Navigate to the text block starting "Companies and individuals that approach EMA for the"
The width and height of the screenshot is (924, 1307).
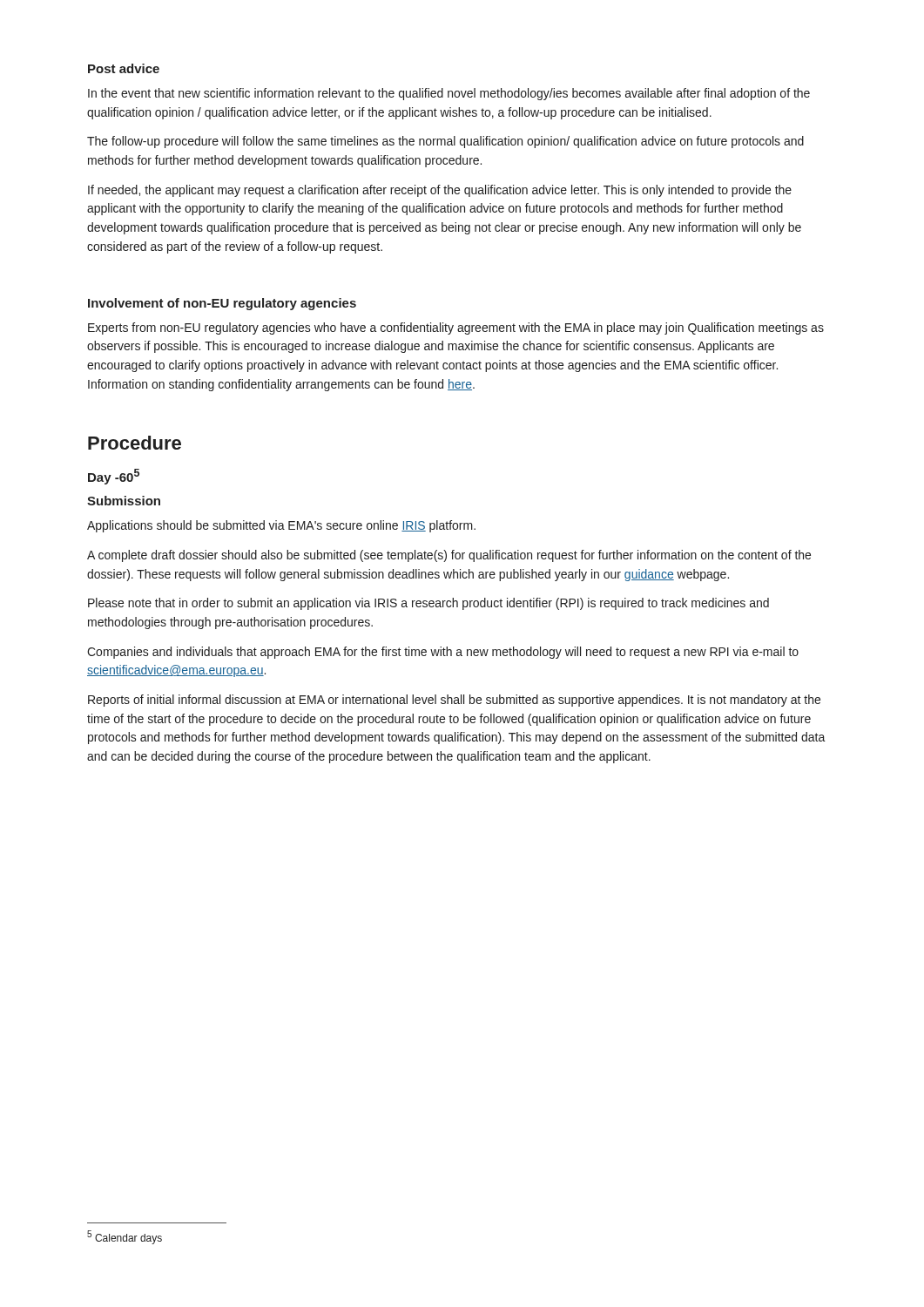coord(443,661)
